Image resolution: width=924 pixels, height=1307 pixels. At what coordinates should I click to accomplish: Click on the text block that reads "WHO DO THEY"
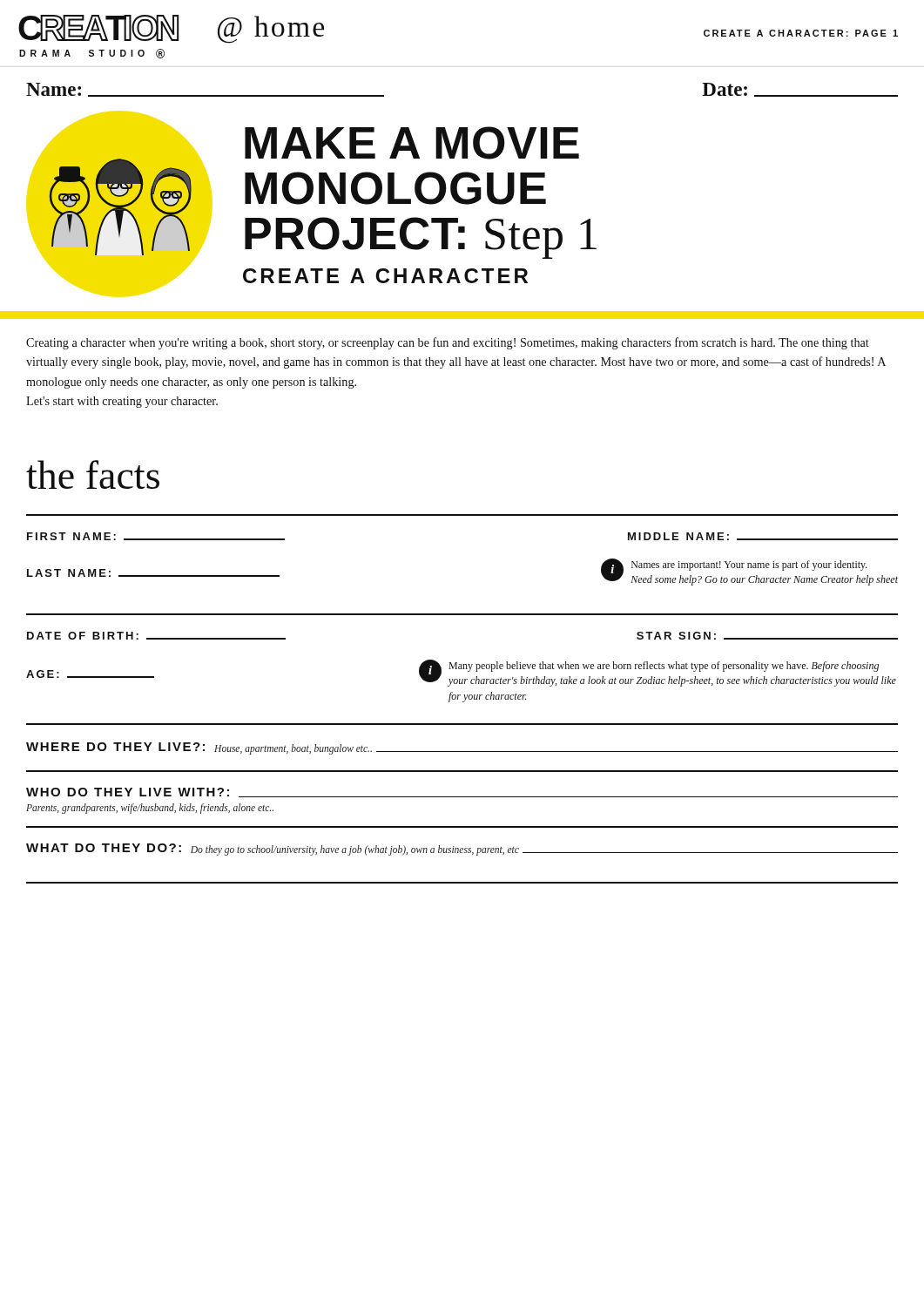(462, 797)
